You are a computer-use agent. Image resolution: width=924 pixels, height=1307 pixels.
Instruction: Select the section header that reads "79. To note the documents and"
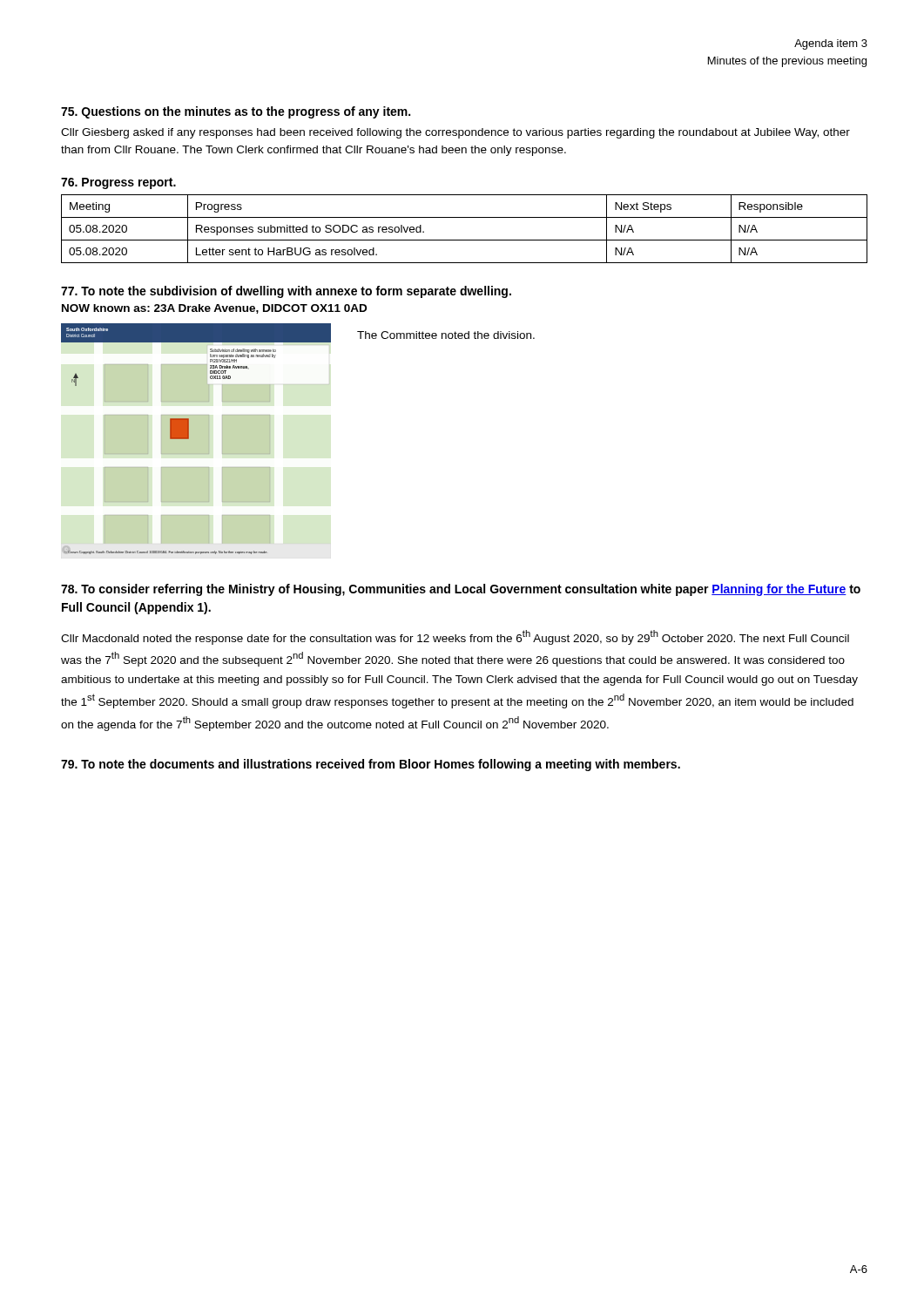pyautogui.click(x=371, y=764)
